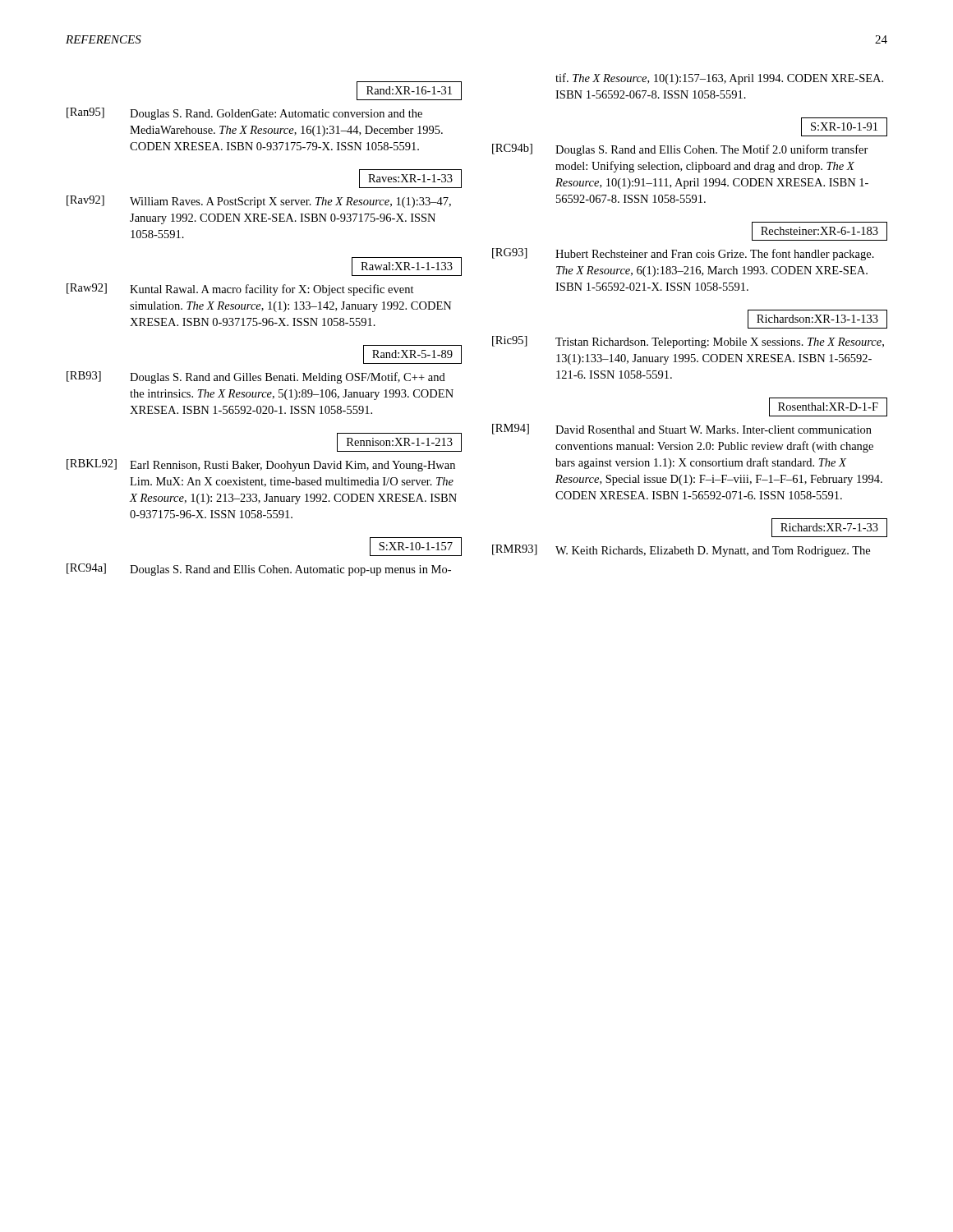The width and height of the screenshot is (953, 1232).
Task: Select the element starting "[RMR93] W. Keith"
Action: click(689, 550)
